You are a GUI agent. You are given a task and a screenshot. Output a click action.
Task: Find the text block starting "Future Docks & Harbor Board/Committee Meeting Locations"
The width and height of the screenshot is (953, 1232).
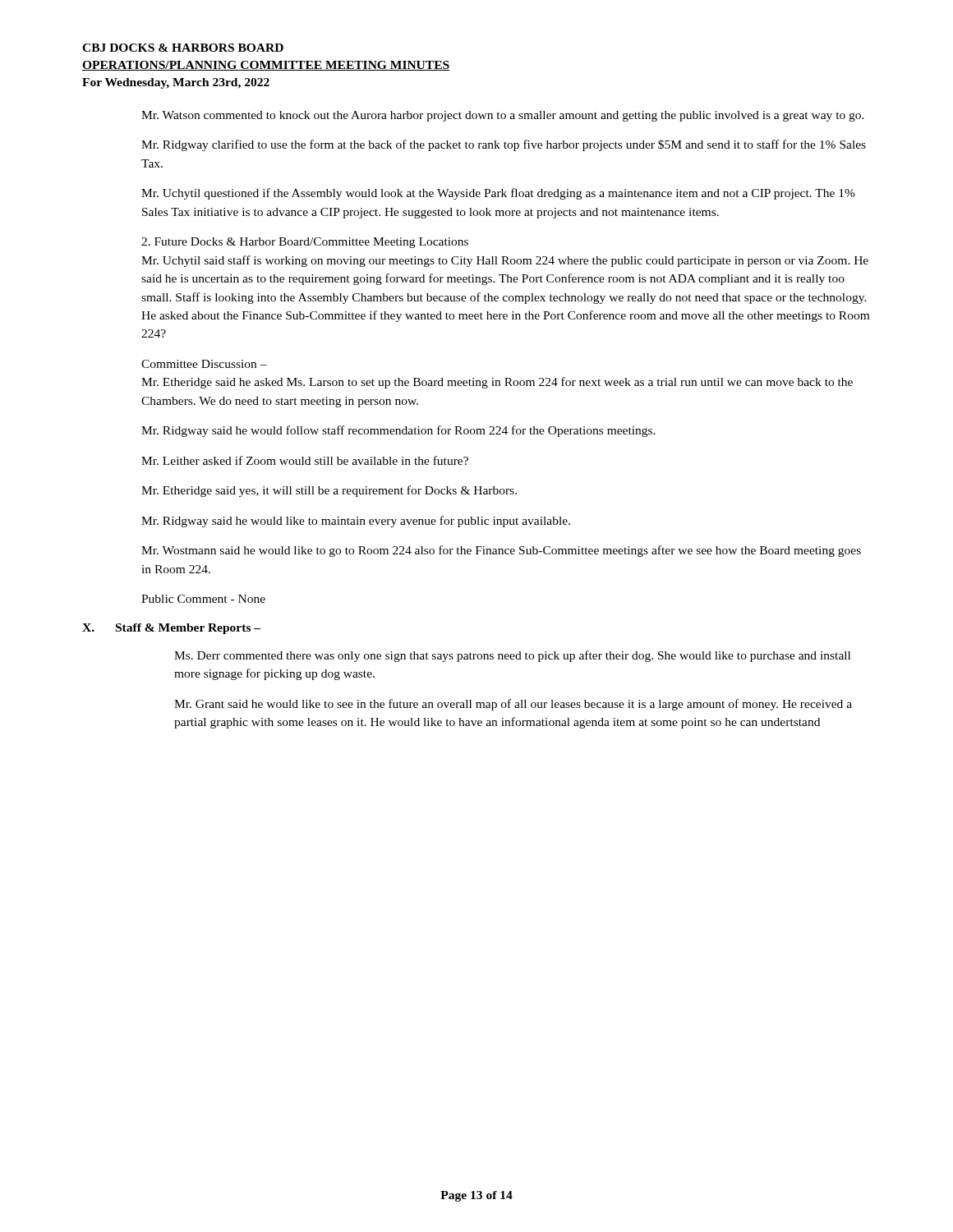(x=506, y=287)
